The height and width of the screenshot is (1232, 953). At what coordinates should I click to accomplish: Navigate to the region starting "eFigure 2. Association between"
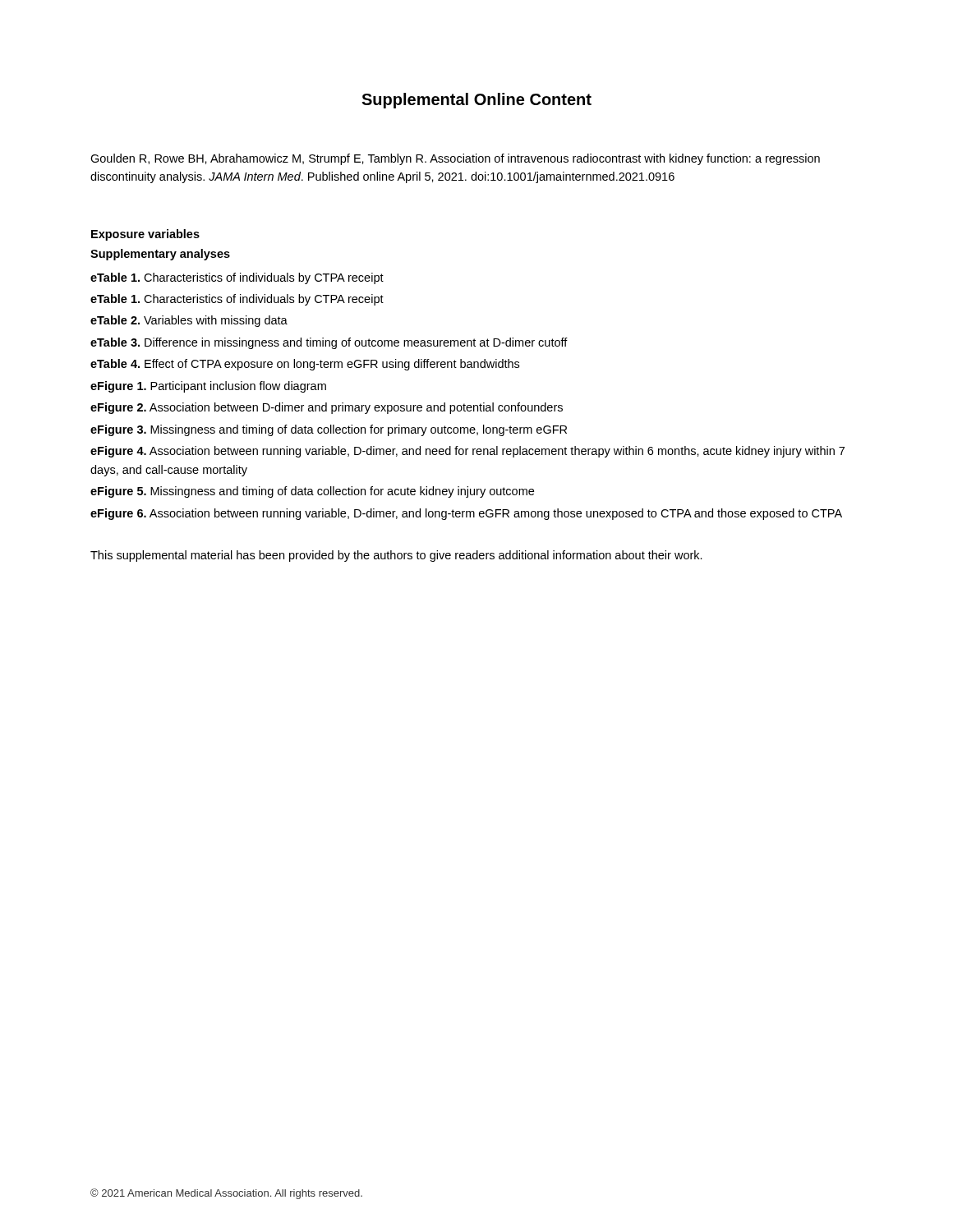click(327, 408)
